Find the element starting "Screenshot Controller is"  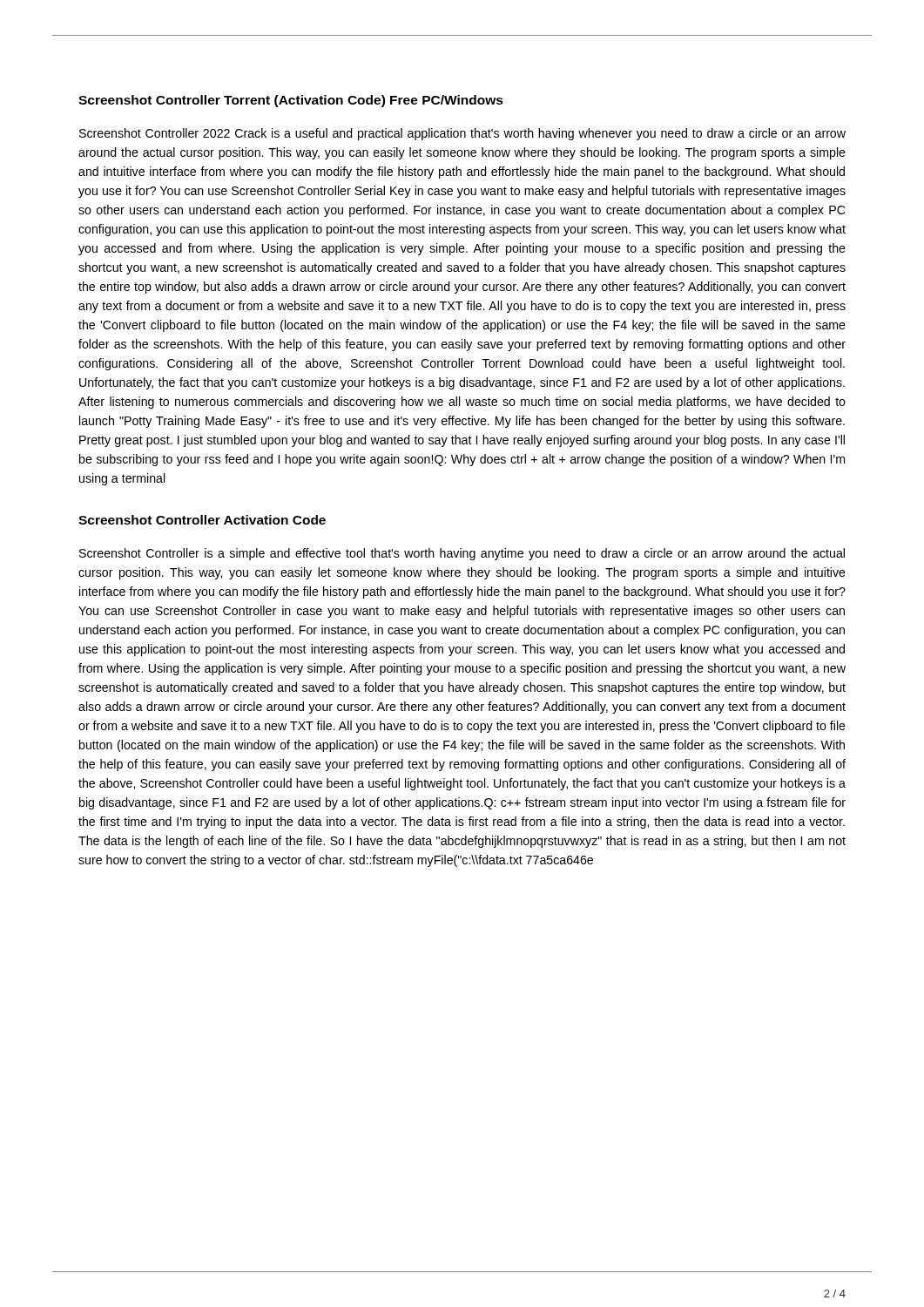[462, 707]
